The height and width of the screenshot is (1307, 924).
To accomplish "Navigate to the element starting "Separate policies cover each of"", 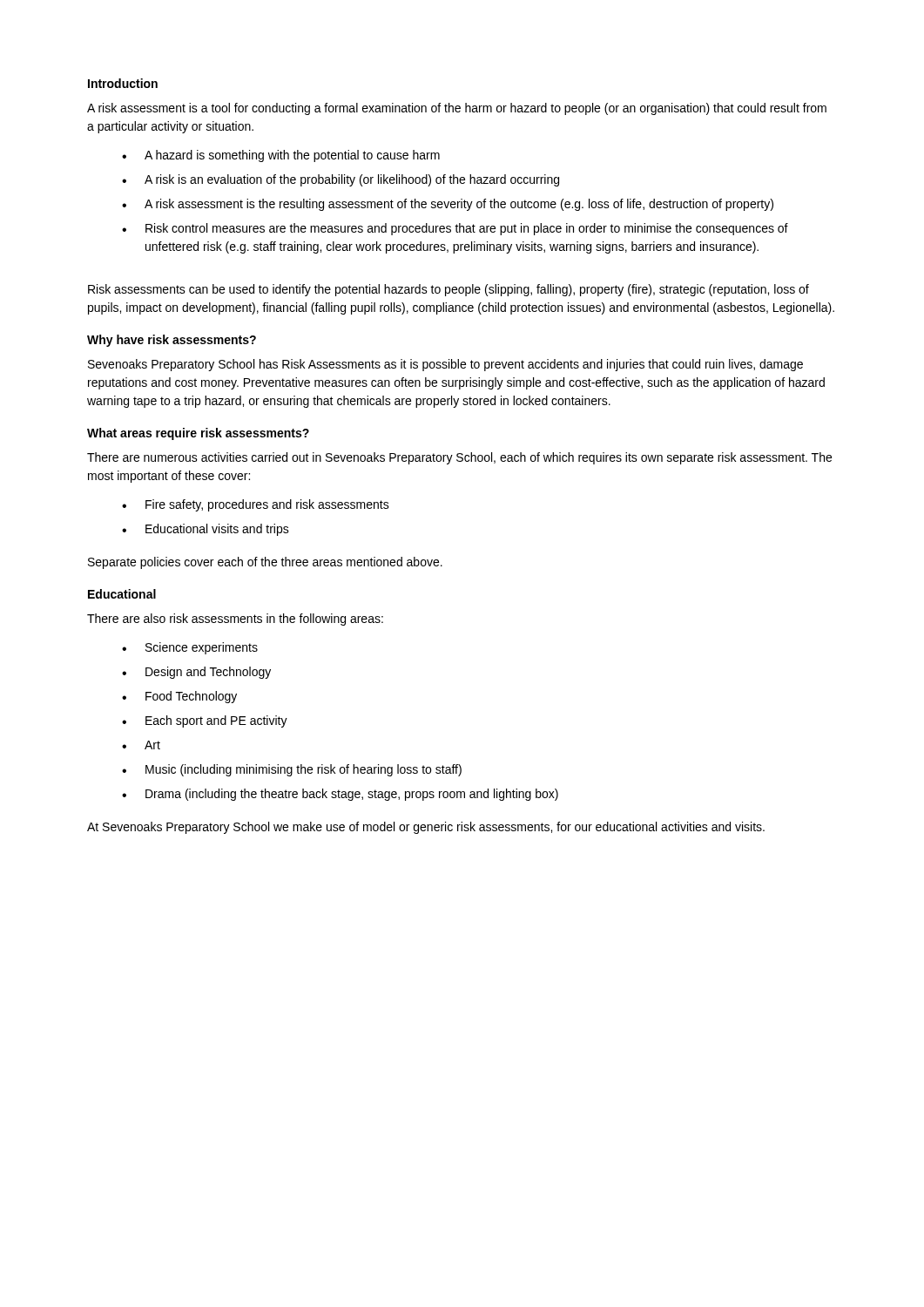I will (x=265, y=562).
